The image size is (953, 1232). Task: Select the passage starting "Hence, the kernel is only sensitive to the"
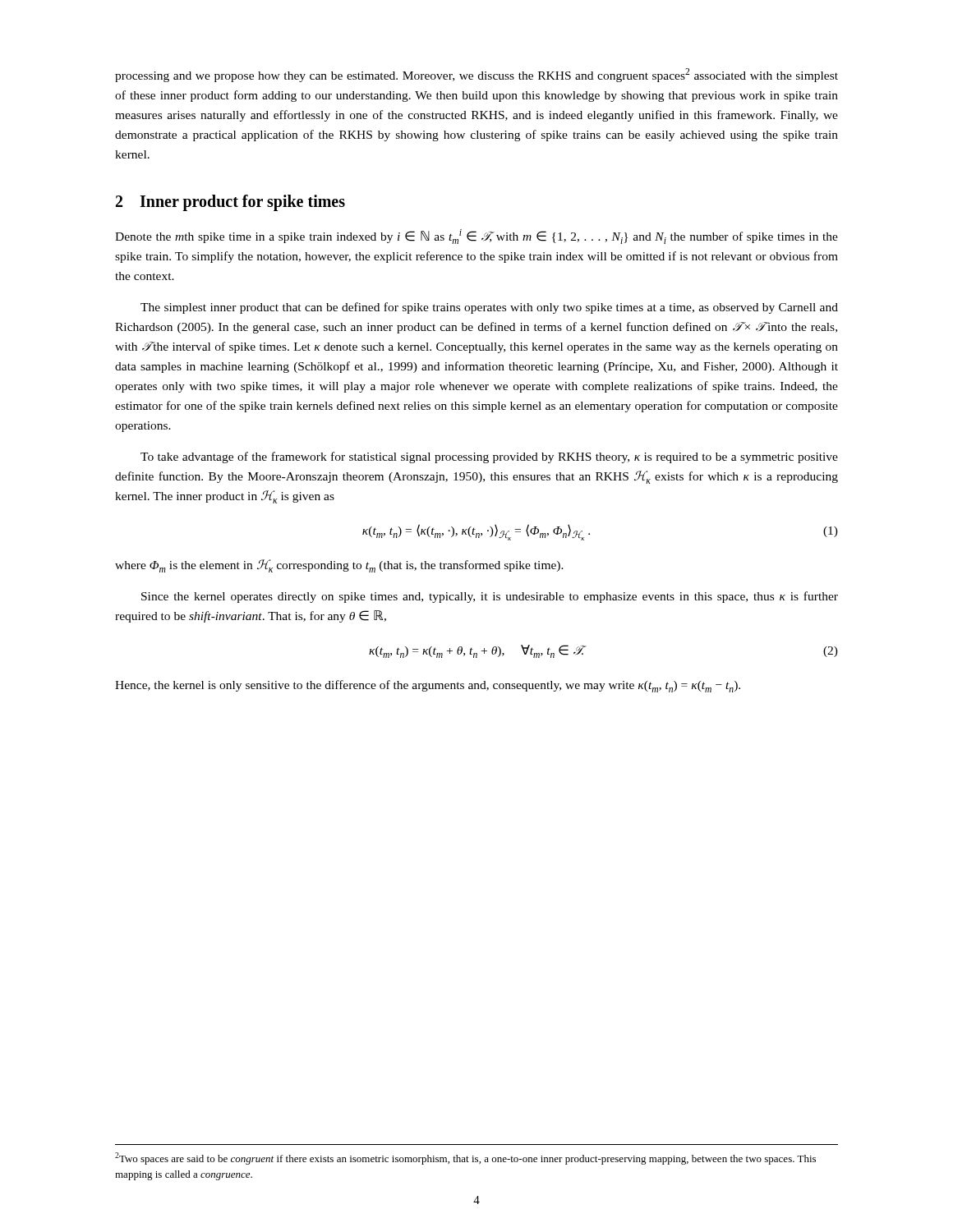click(476, 685)
